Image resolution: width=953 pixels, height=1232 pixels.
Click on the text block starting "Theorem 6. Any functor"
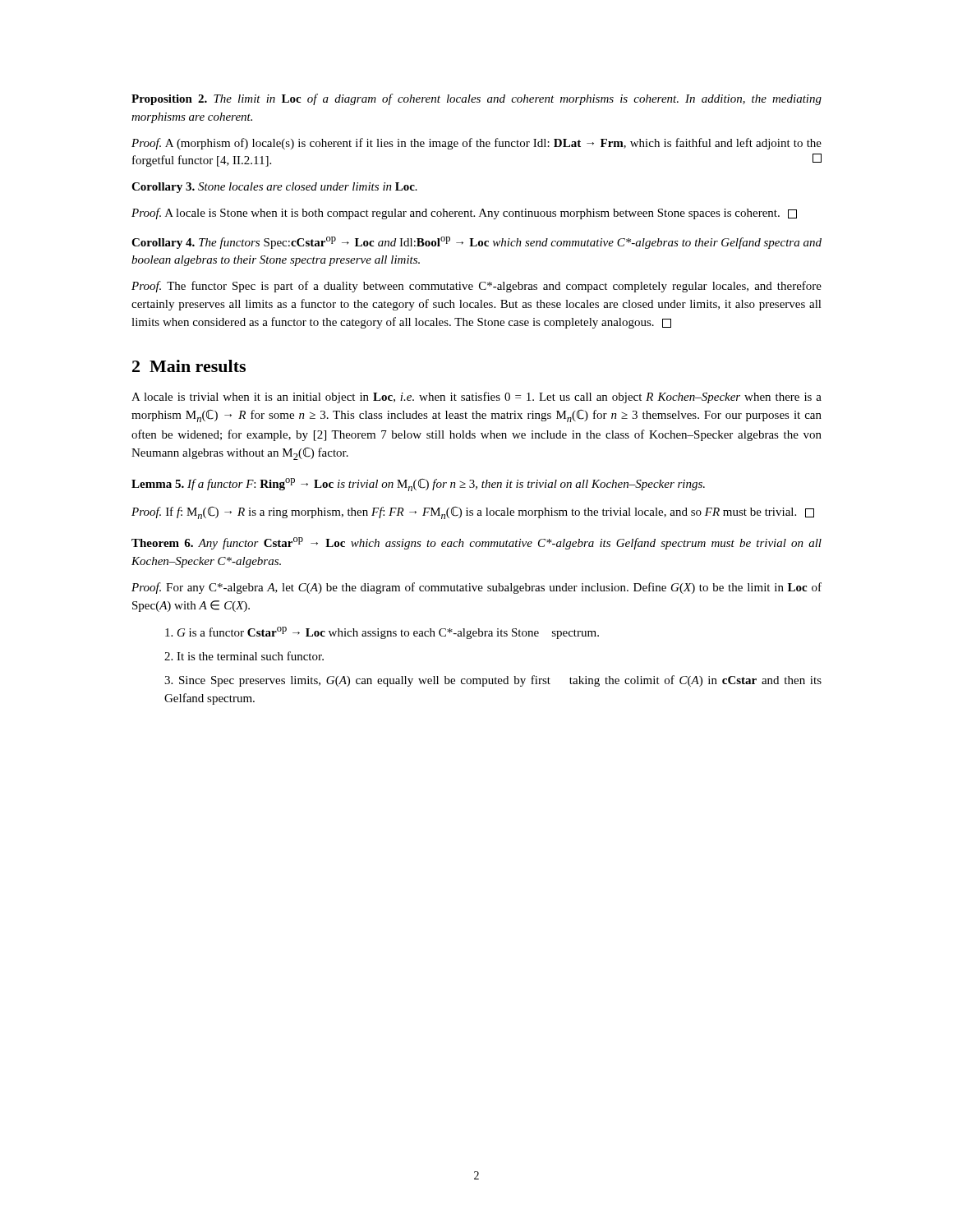[476, 550]
